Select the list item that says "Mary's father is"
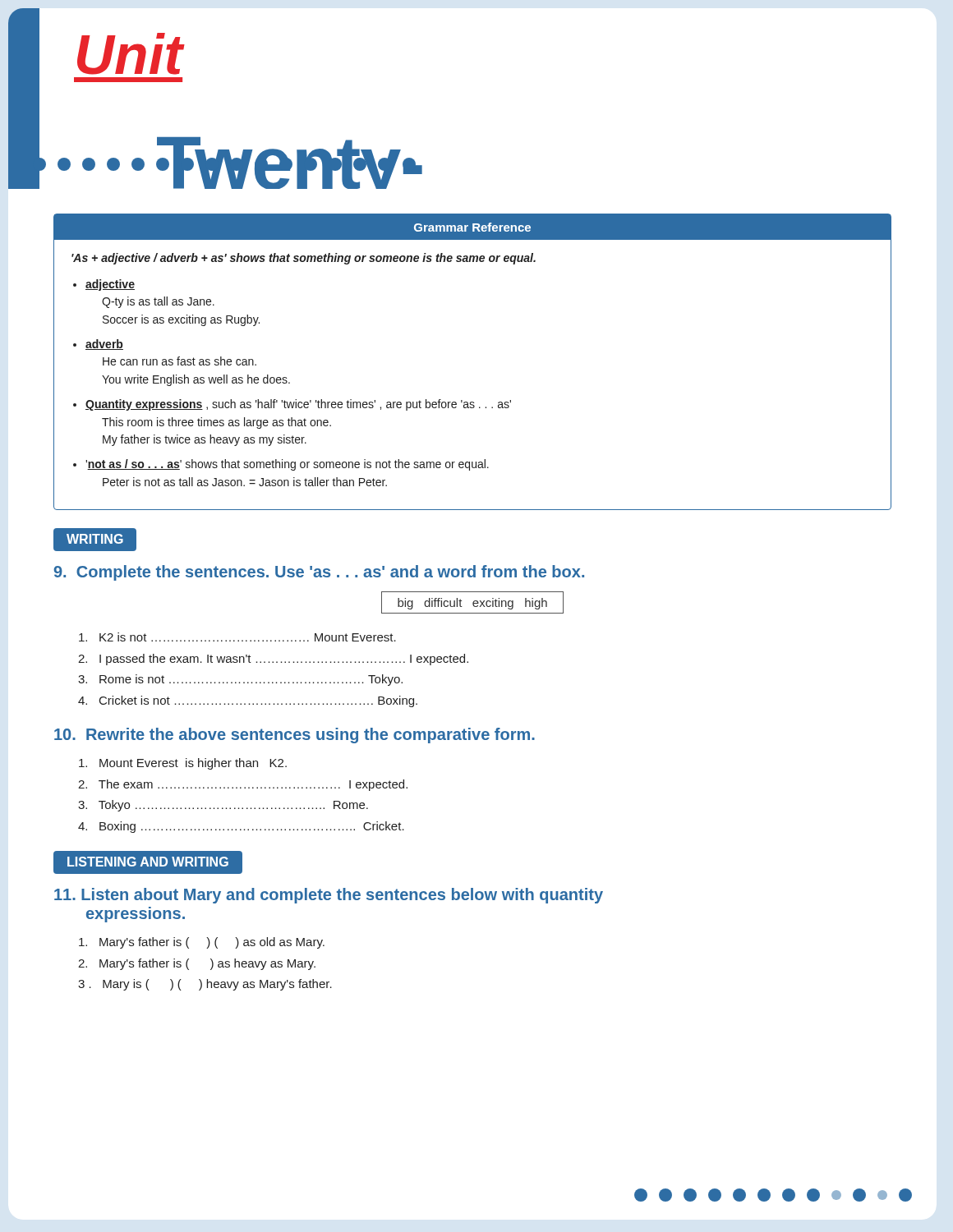 click(202, 942)
